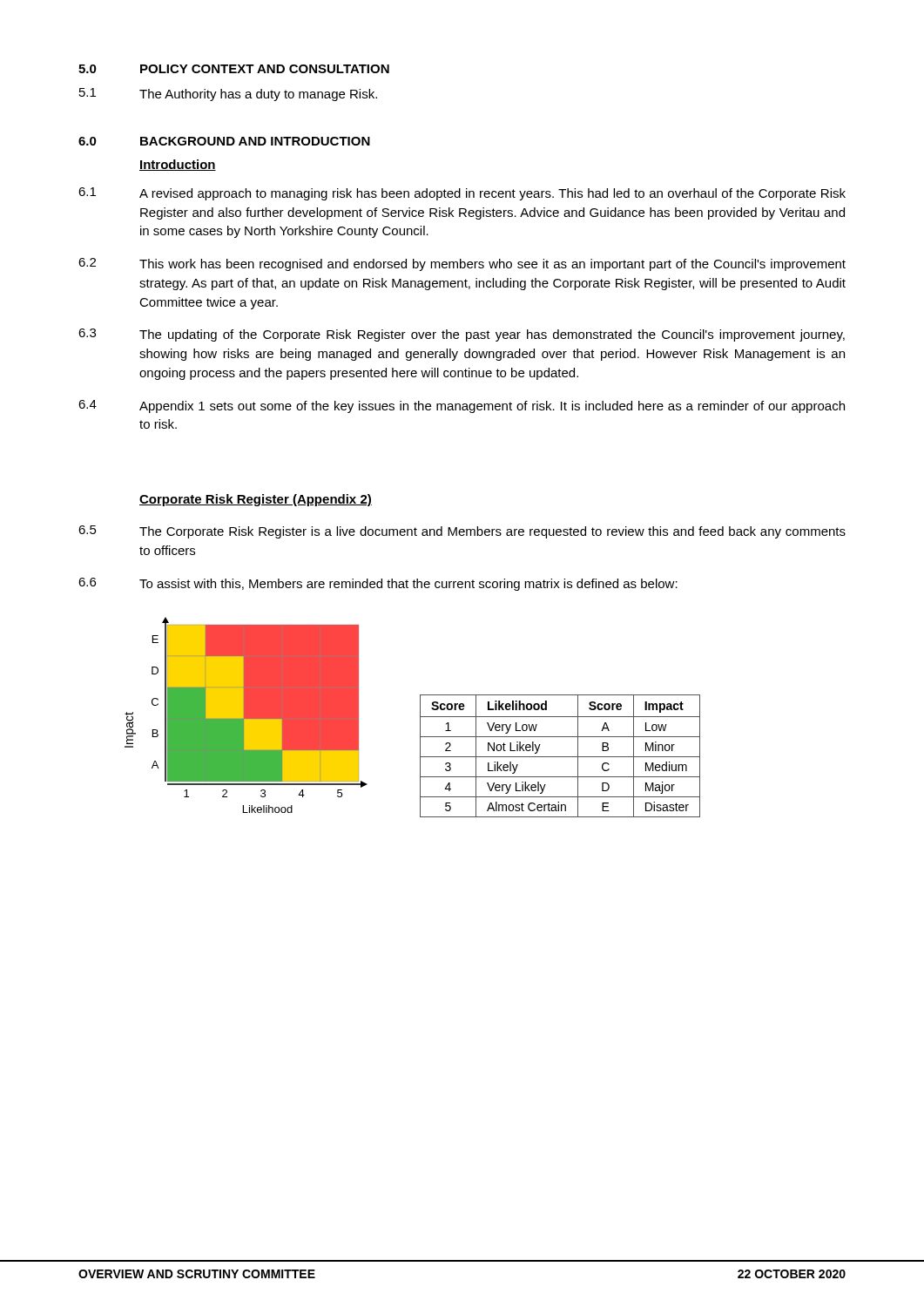924x1307 pixels.
Task: Find the text block starting "6 To assist with this,"
Action: point(462,583)
